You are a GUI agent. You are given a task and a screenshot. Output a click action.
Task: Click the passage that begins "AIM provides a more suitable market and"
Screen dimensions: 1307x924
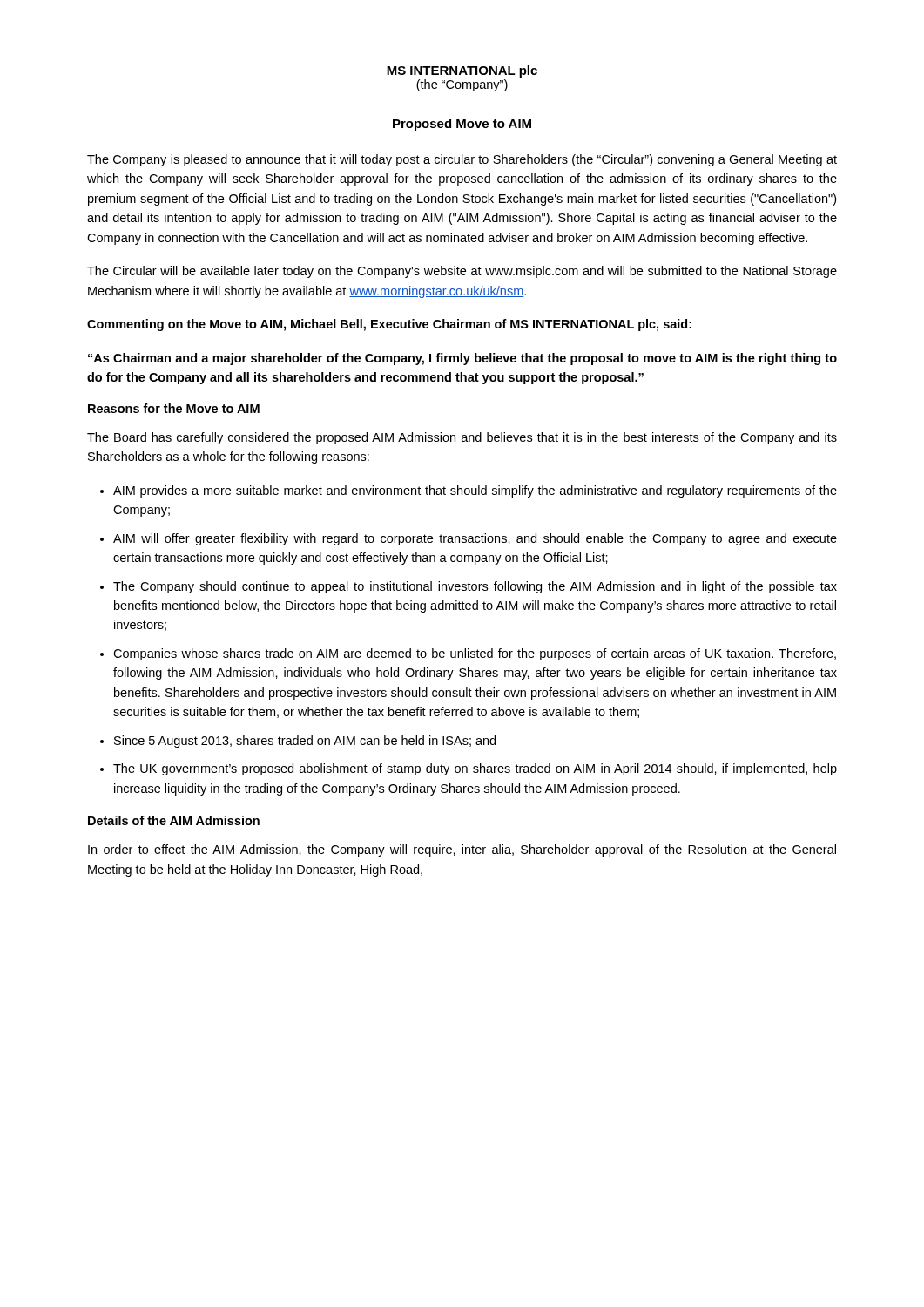pyautogui.click(x=475, y=500)
